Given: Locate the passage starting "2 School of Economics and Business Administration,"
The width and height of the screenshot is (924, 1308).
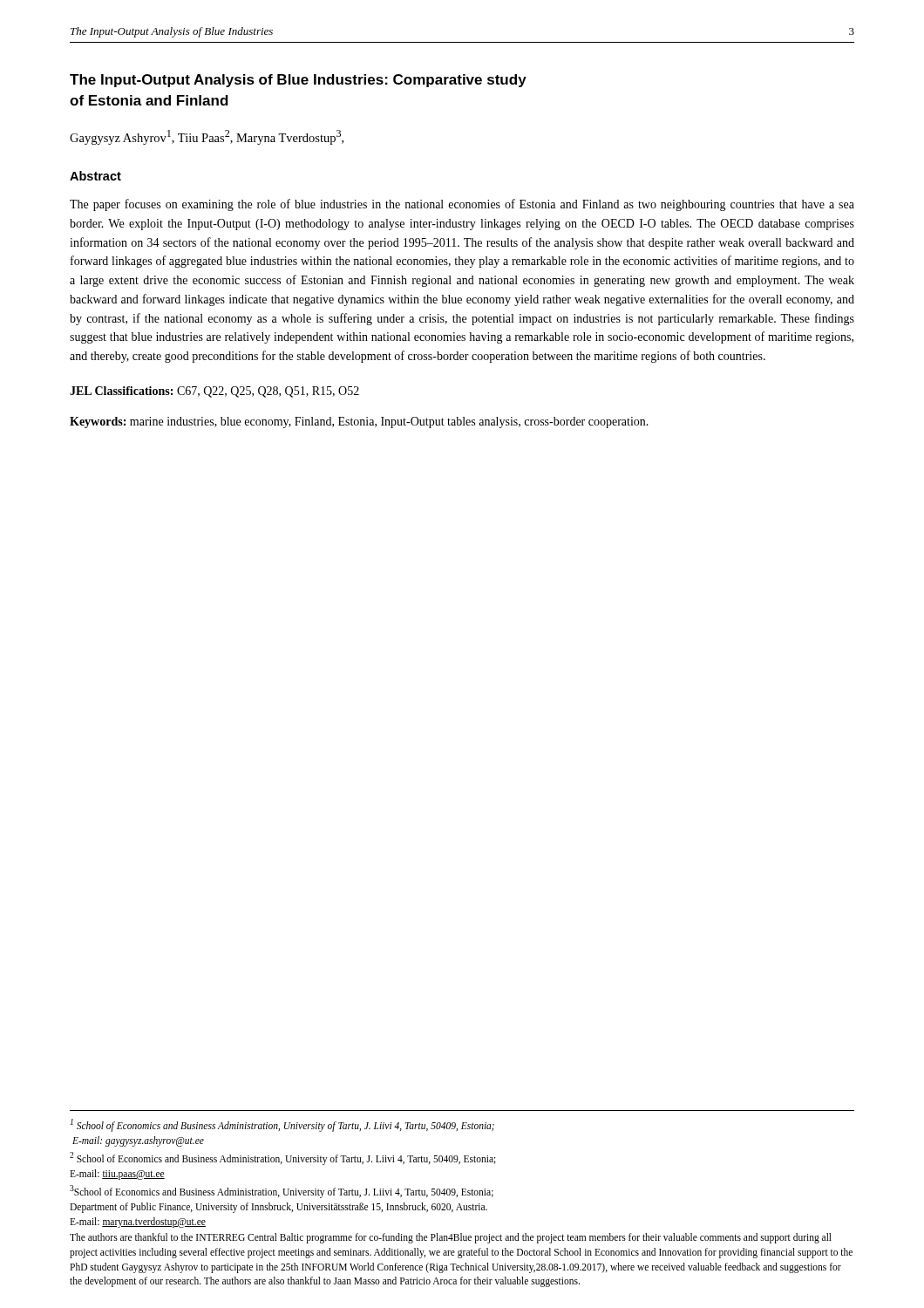Looking at the screenshot, I should pyautogui.click(x=283, y=1165).
